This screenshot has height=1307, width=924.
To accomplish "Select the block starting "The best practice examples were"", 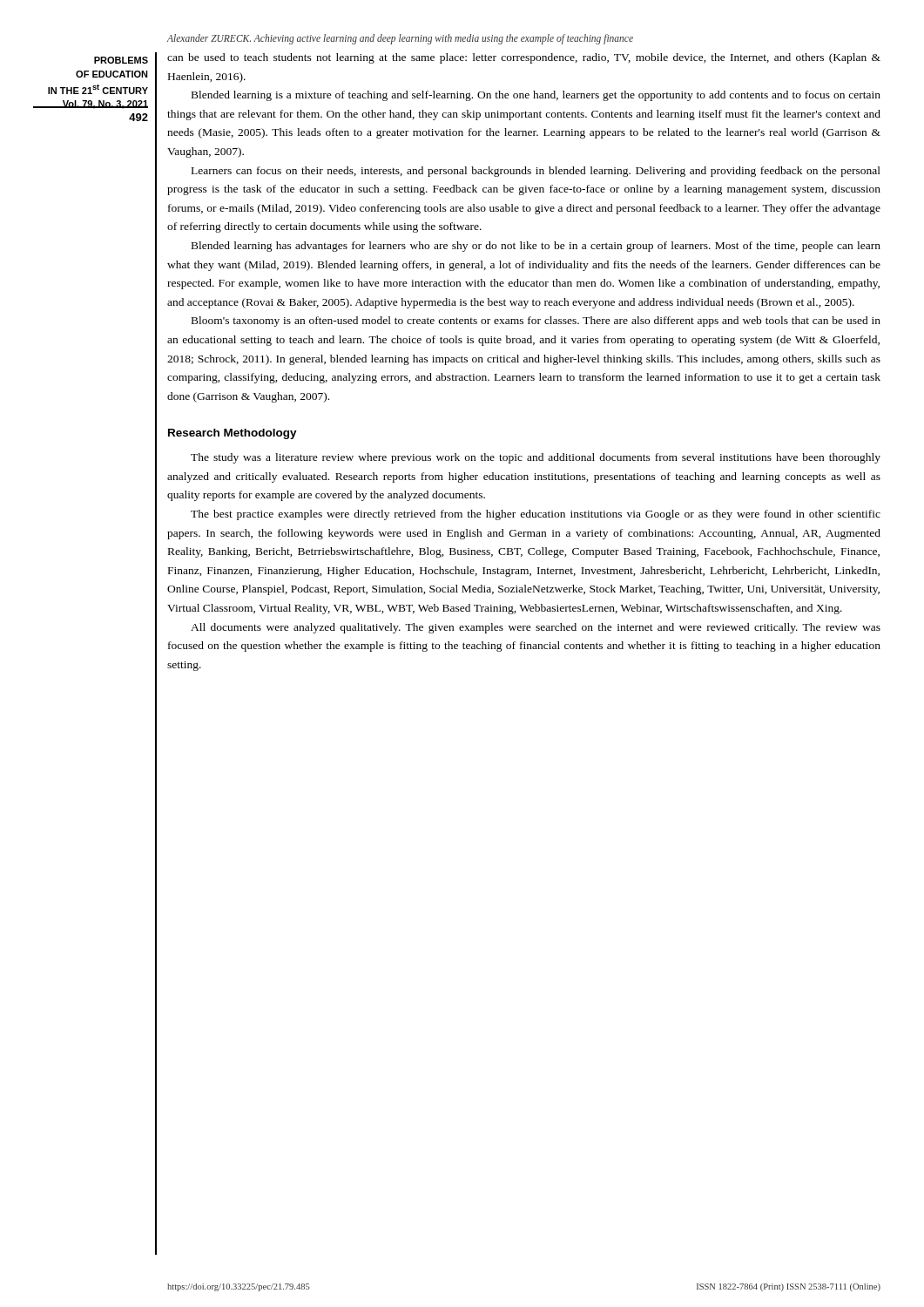I will pyautogui.click(x=524, y=561).
